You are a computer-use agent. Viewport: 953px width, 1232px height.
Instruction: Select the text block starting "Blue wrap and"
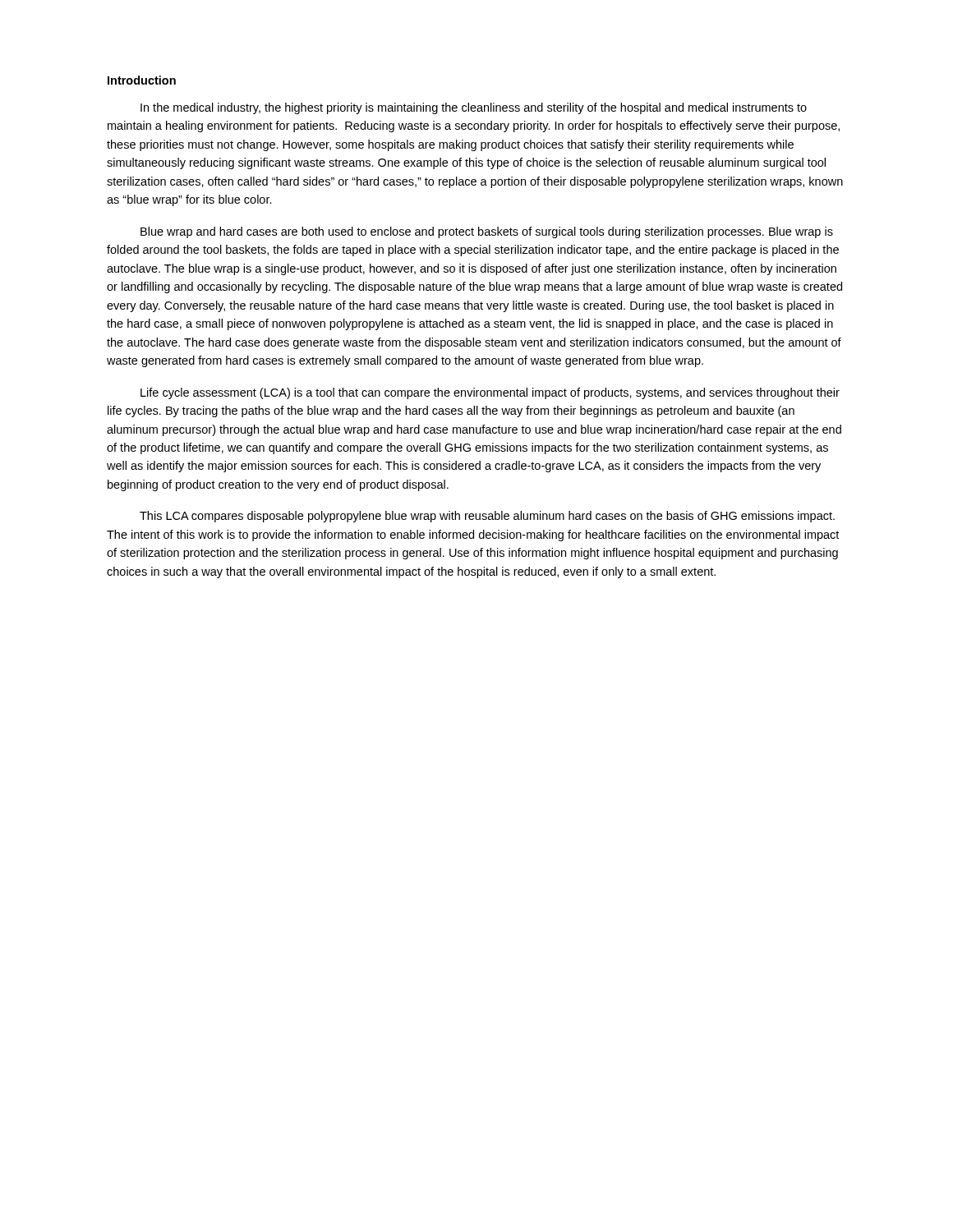tap(475, 296)
